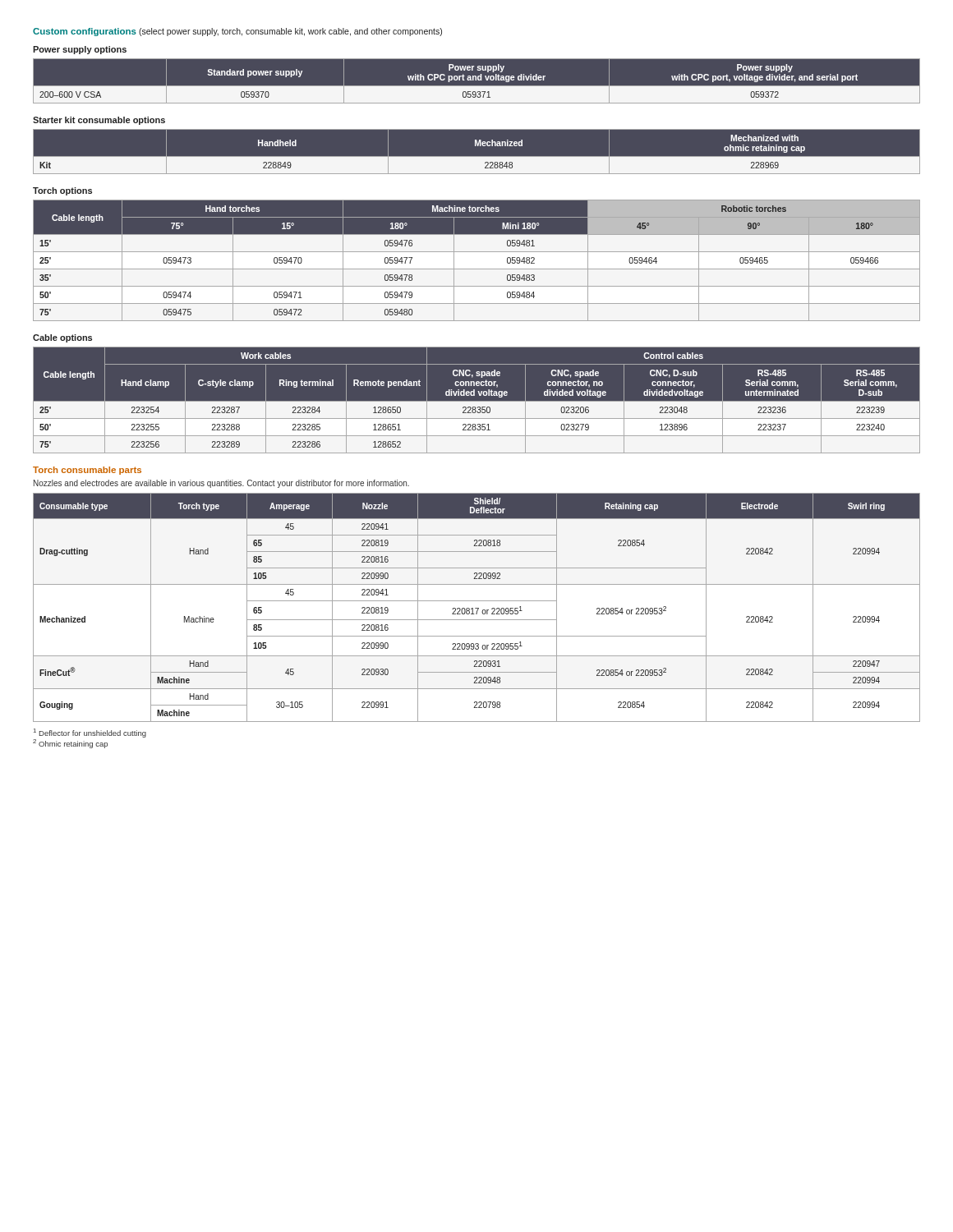953x1232 pixels.
Task: Select the section header containing "Cable options"
Action: (x=63, y=338)
